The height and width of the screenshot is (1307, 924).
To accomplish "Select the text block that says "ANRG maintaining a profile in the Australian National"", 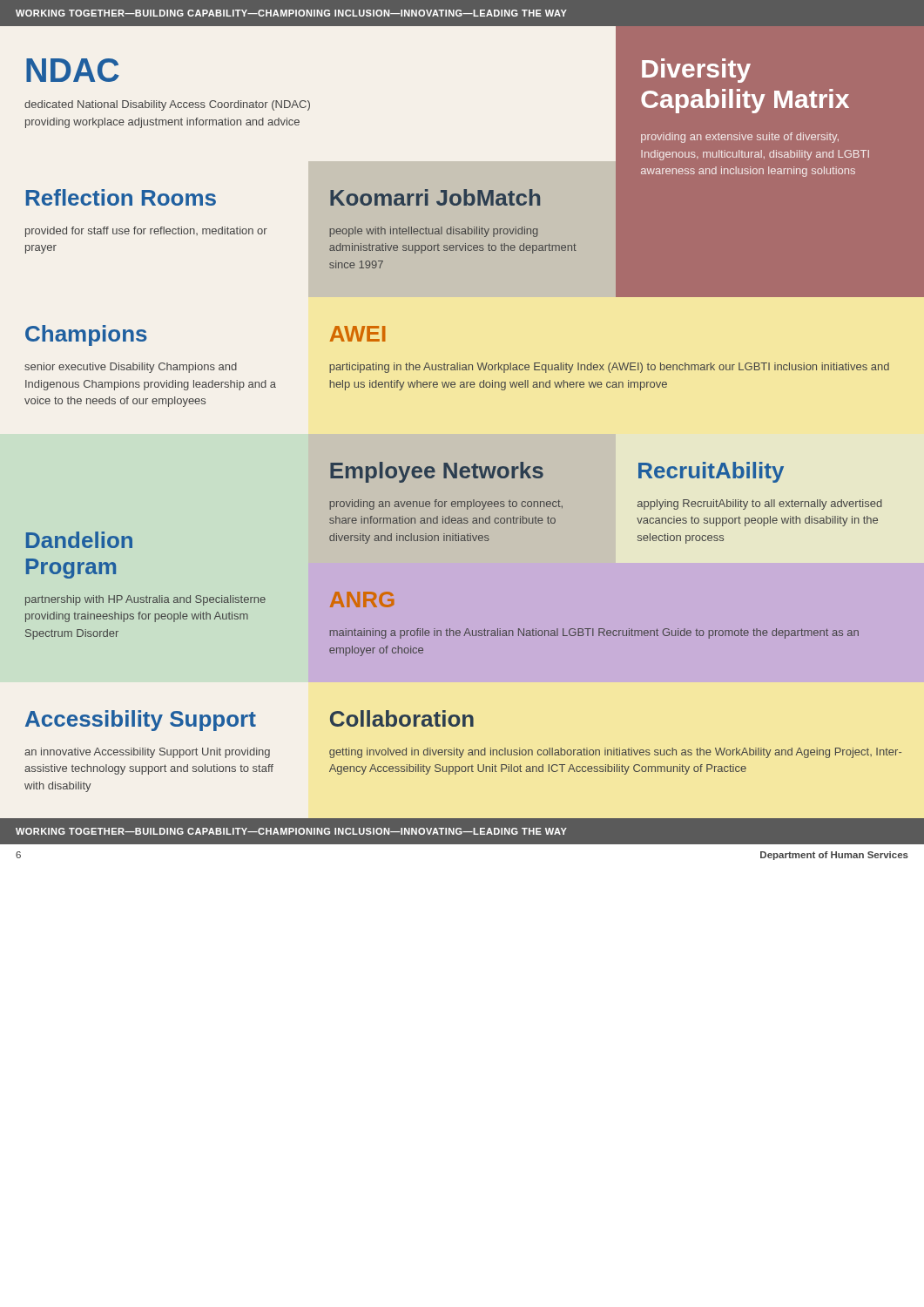I will click(616, 622).
